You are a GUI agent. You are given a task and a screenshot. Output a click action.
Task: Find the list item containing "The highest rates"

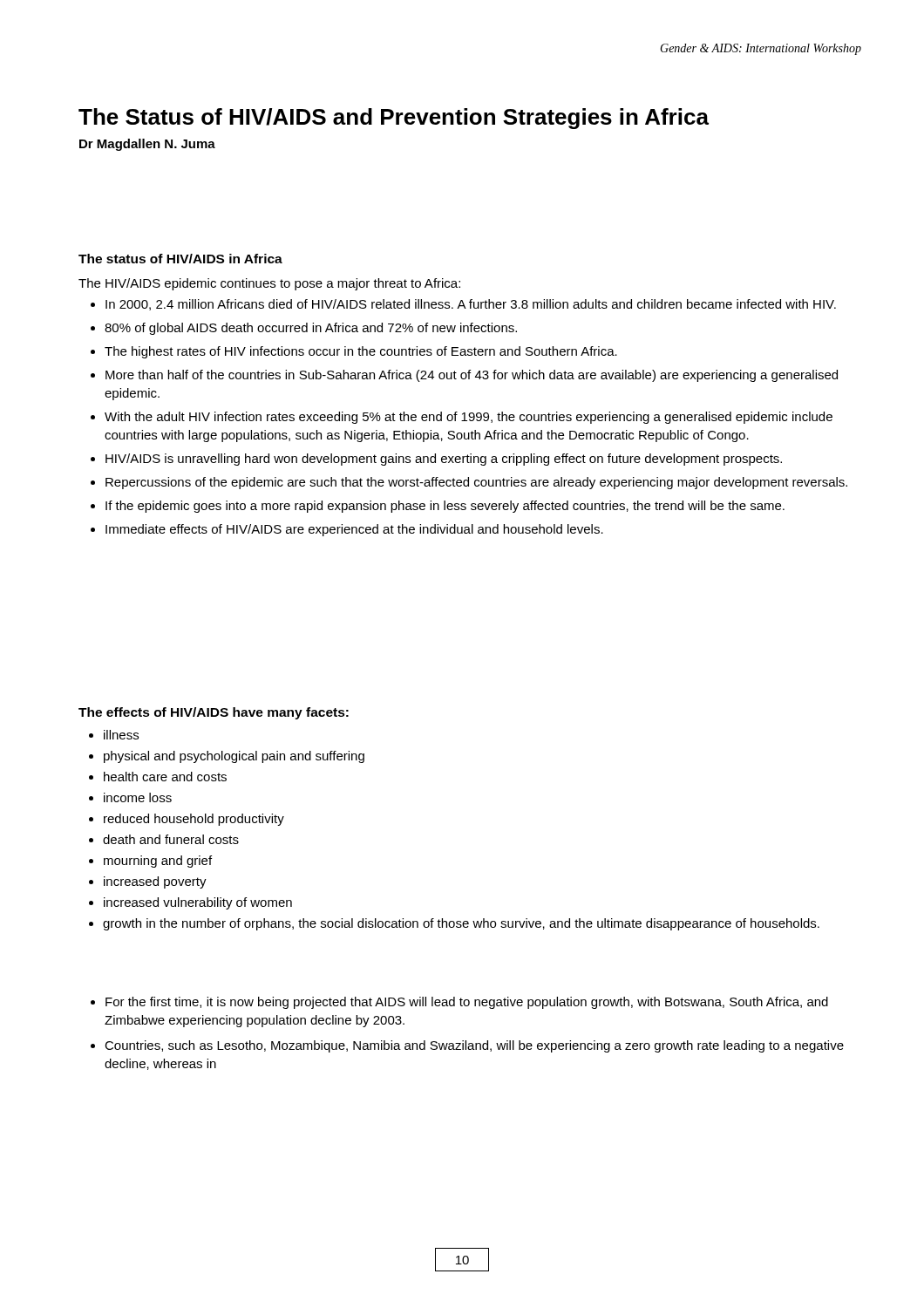[x=483, y=351]
